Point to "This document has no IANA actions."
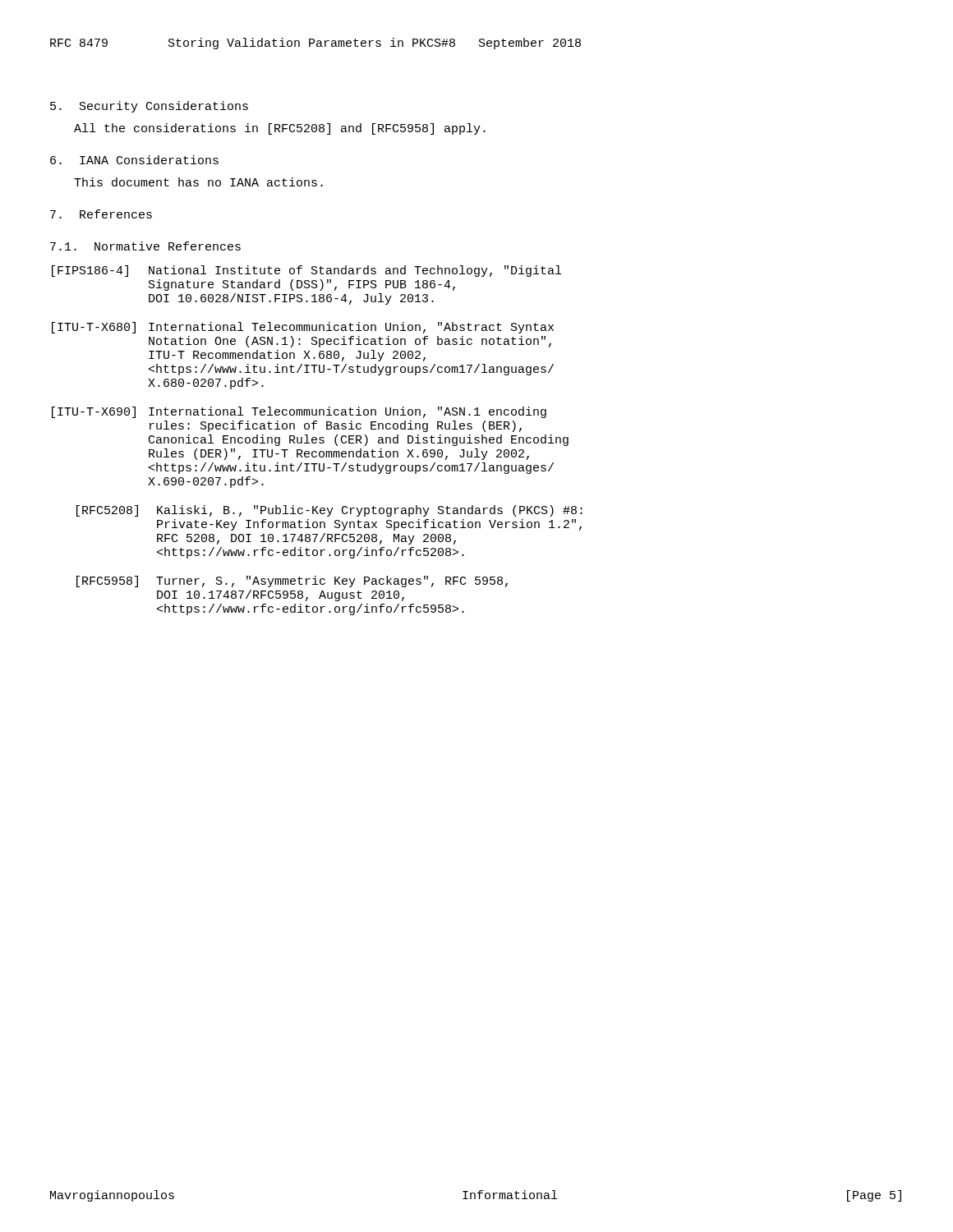The image size is (953, 1232). (x=200, y=184)
